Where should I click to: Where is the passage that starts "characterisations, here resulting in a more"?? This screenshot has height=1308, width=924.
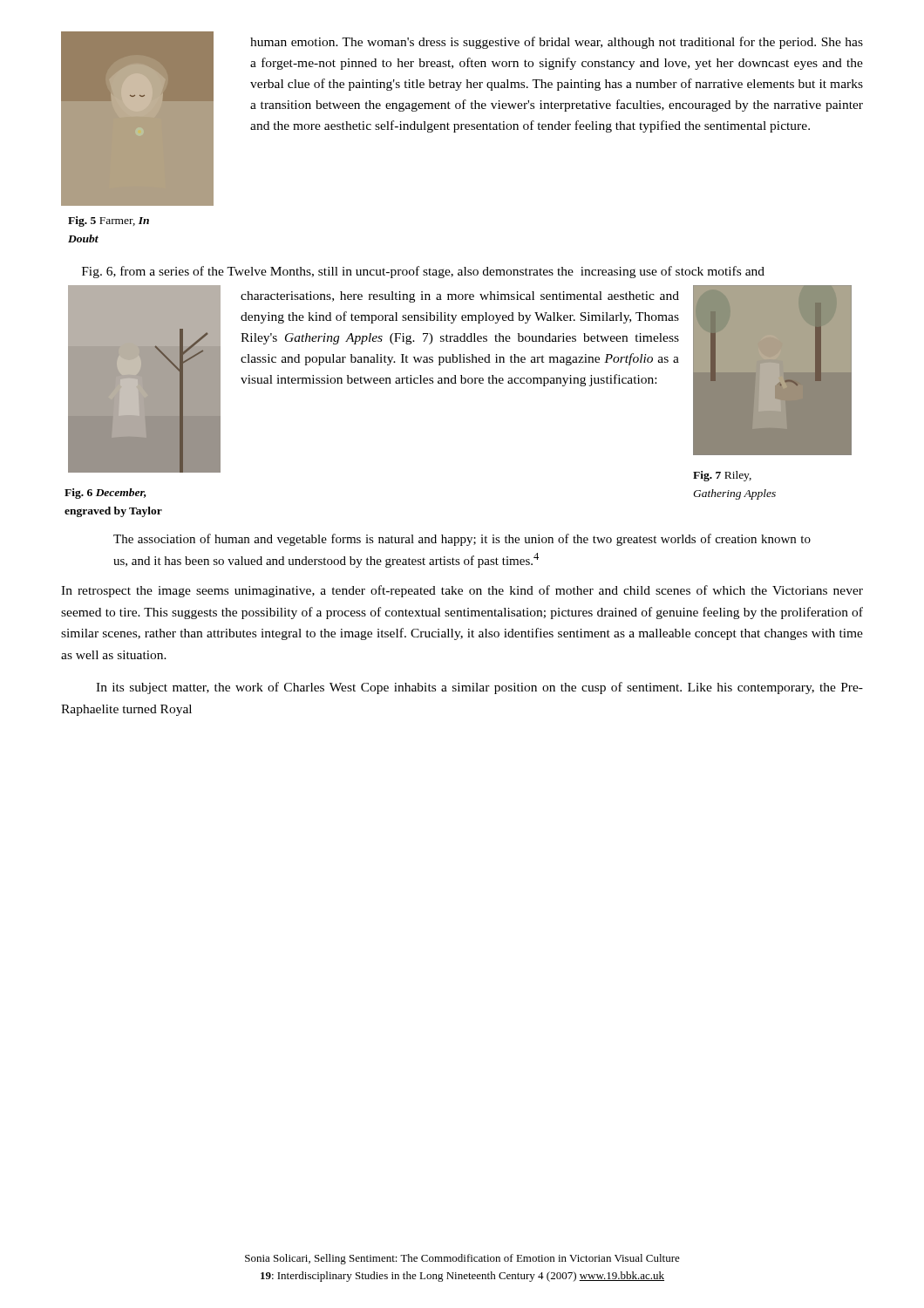460,337
